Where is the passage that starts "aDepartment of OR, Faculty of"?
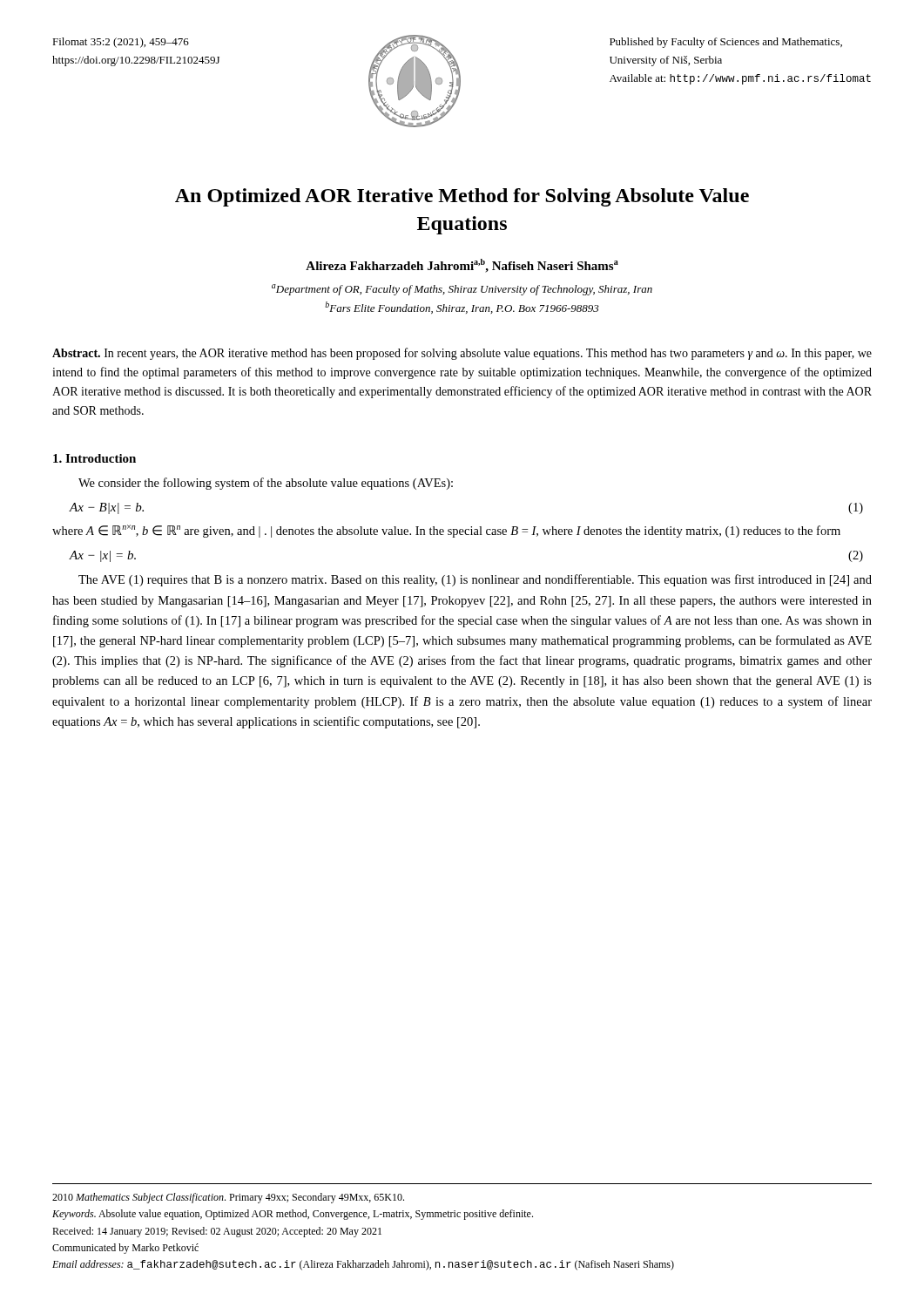Screen dimensions: 1307x924 click(462, 297)
